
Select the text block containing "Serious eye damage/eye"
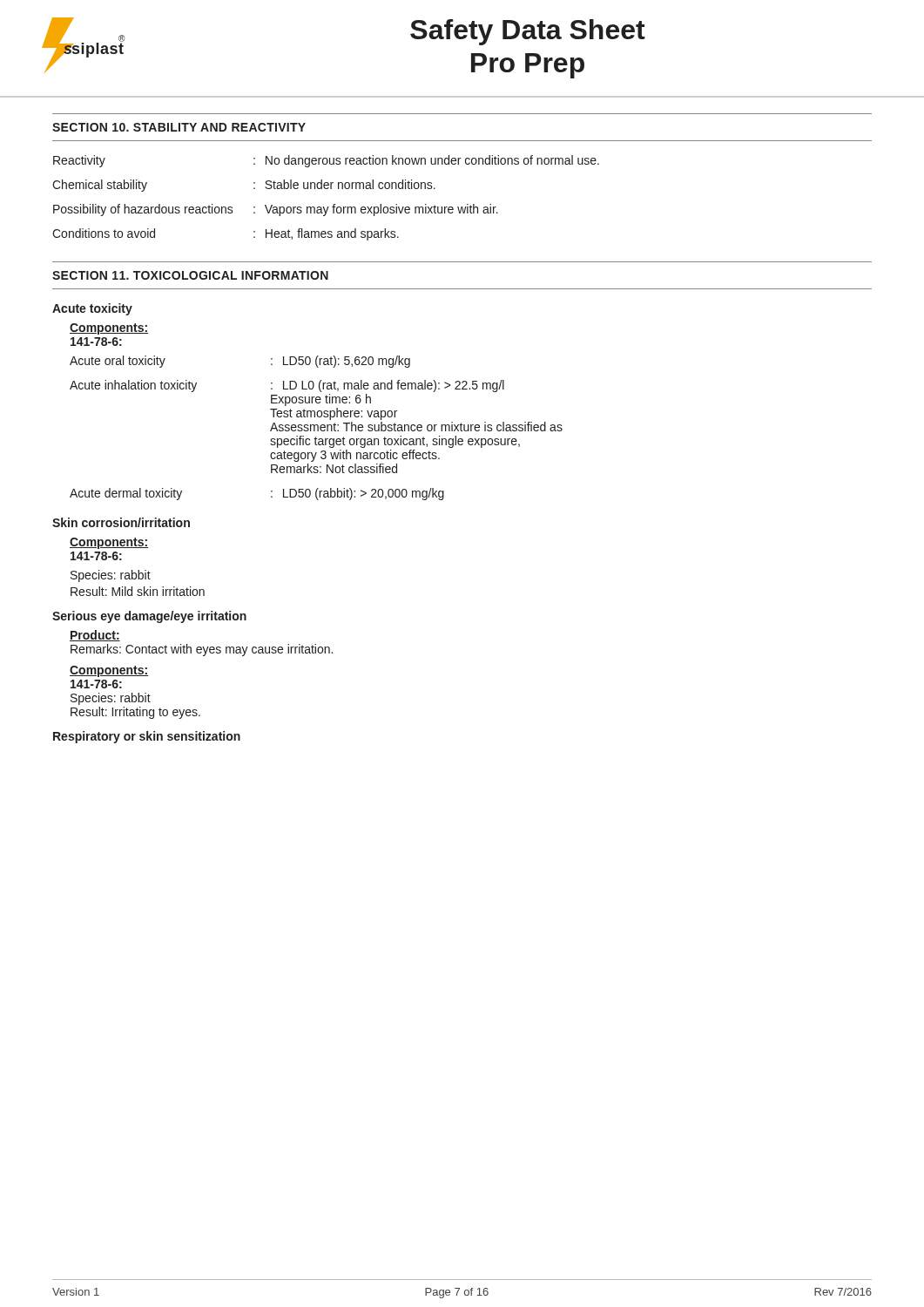(x=150, y=616)
